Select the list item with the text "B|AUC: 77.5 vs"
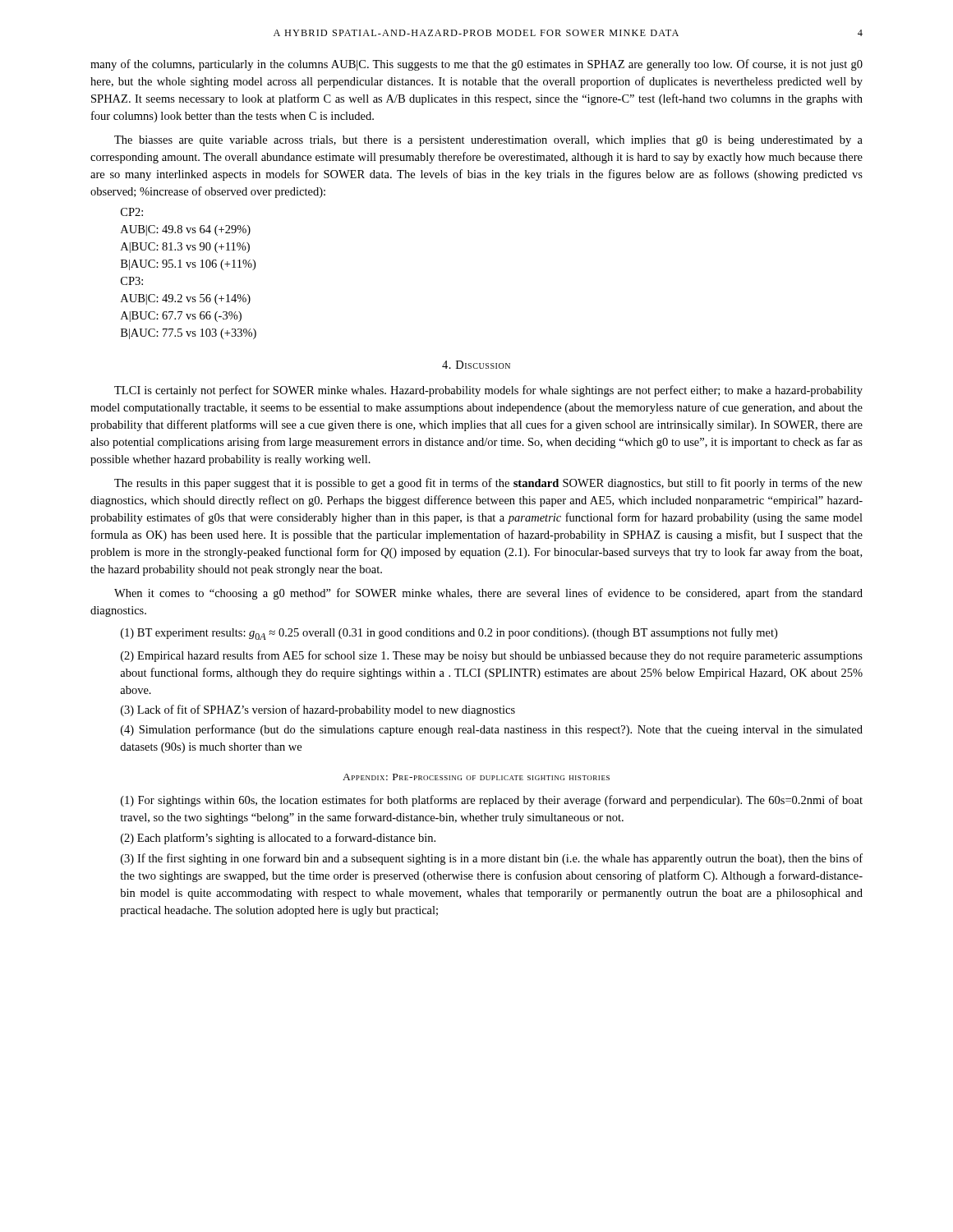The height and width of the screenshot is (1232, 953). coord(188,333)
